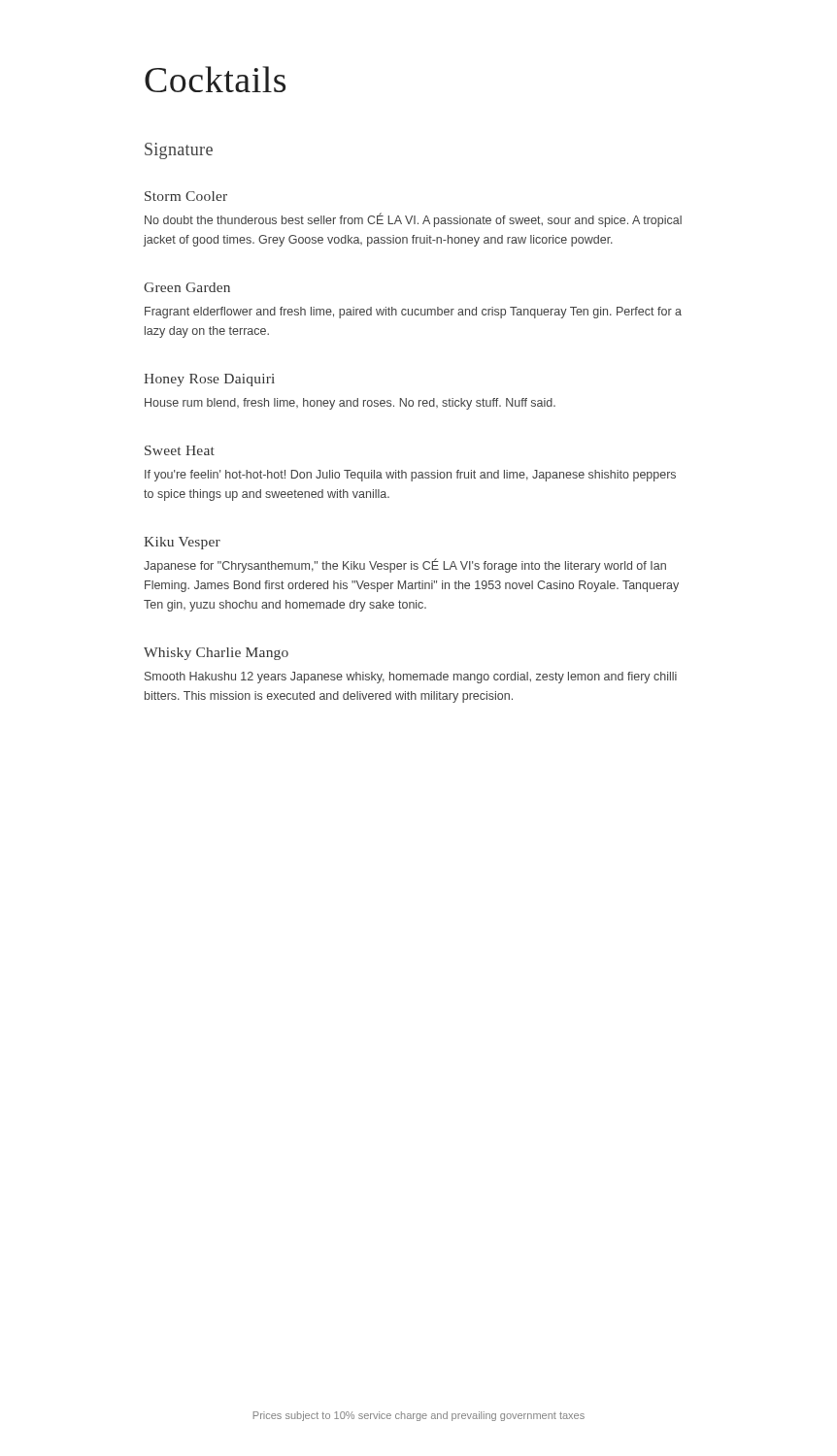The image size is (837, 1456).
Task: Point to the element starting "If you're feelin' hot-hot-hot! Don Julio Tequila with"
Action: click(x=416, y=484)
